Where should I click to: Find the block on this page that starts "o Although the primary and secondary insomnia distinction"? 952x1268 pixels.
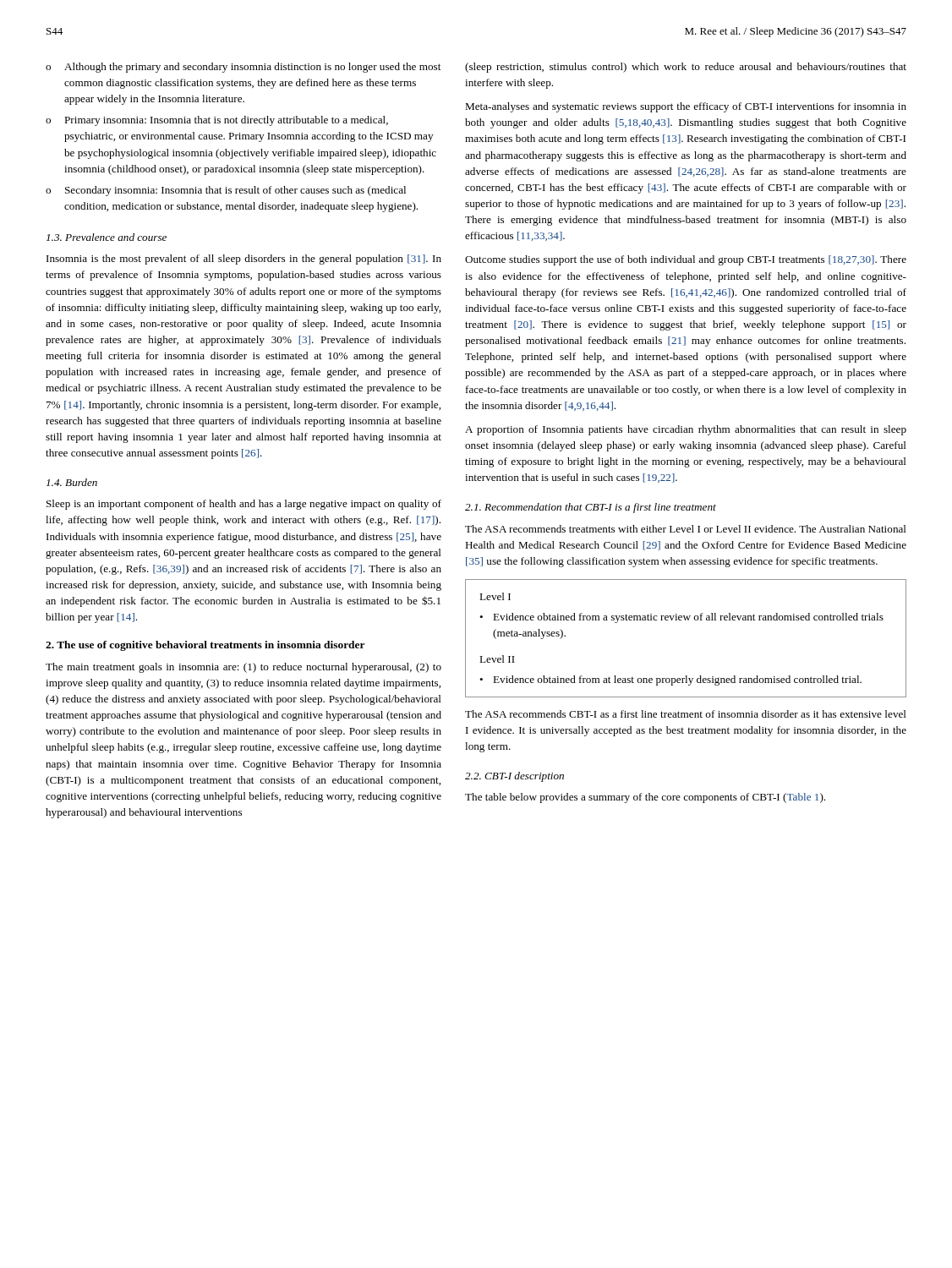pyautogui.click(x=244, y=82)
